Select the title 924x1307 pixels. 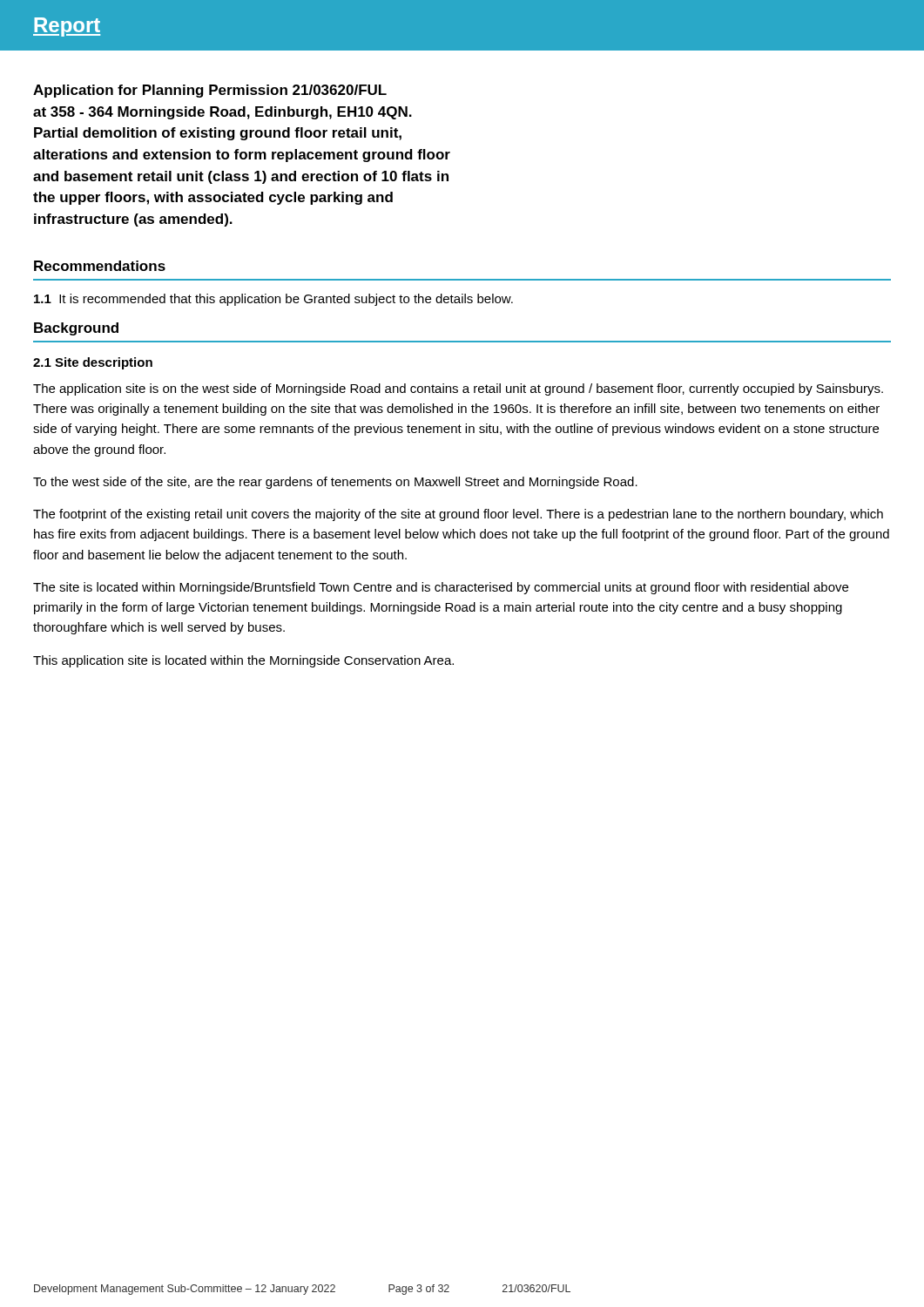pos(67,25)
